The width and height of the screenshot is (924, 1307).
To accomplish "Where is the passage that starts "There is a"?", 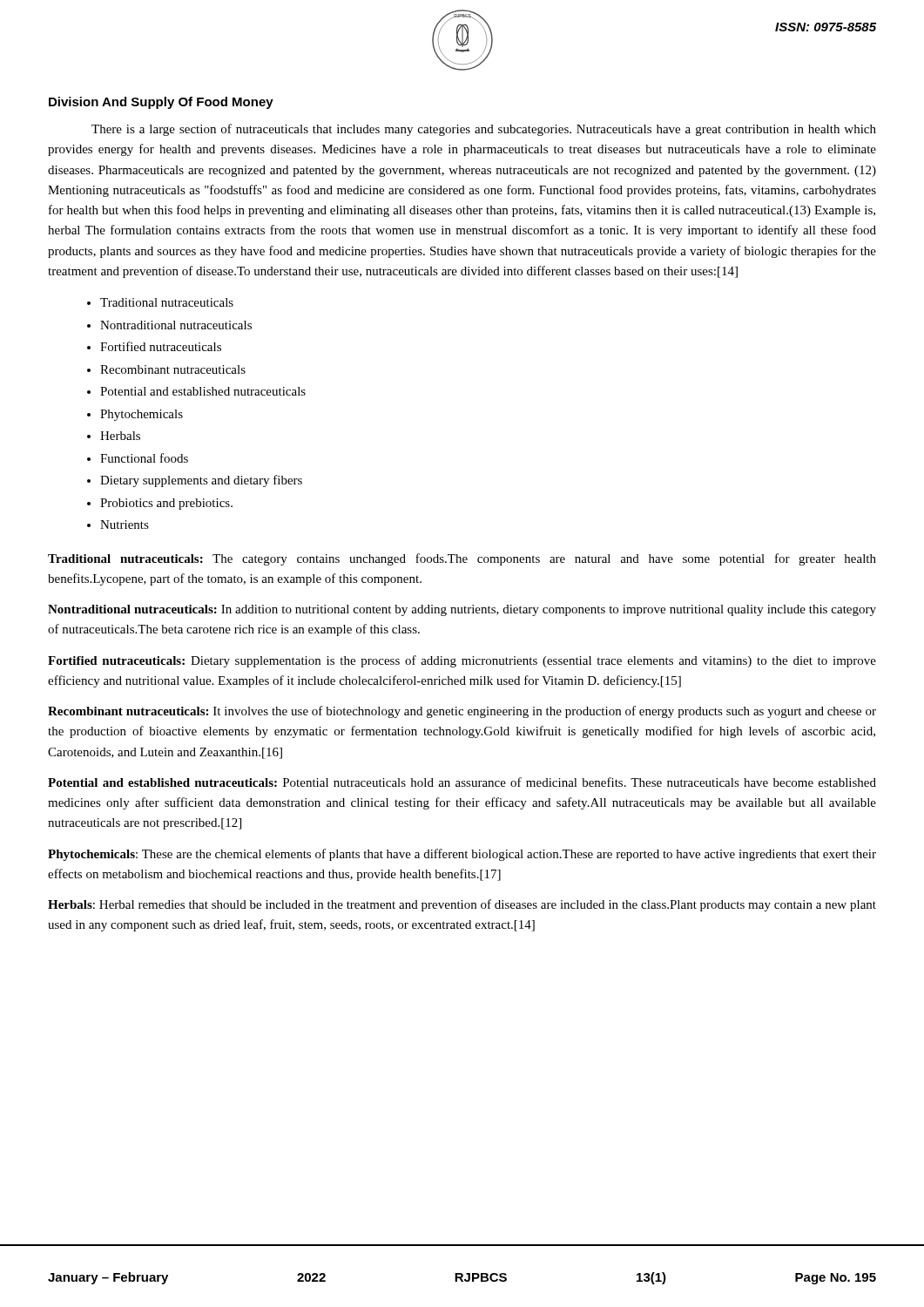I will click(x=462, y=200).
